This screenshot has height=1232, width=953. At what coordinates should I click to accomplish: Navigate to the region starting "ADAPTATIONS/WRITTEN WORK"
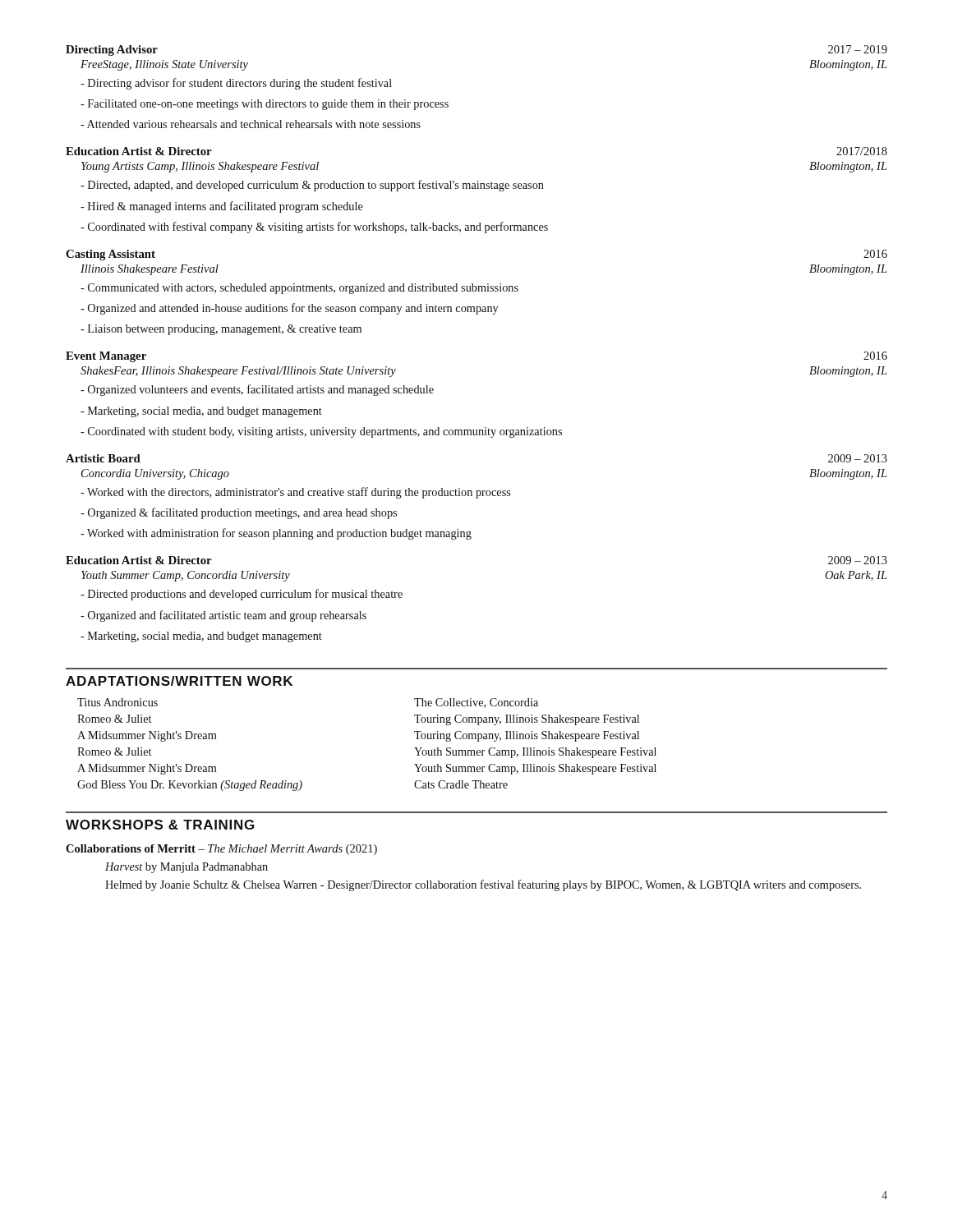click(179, 681)
